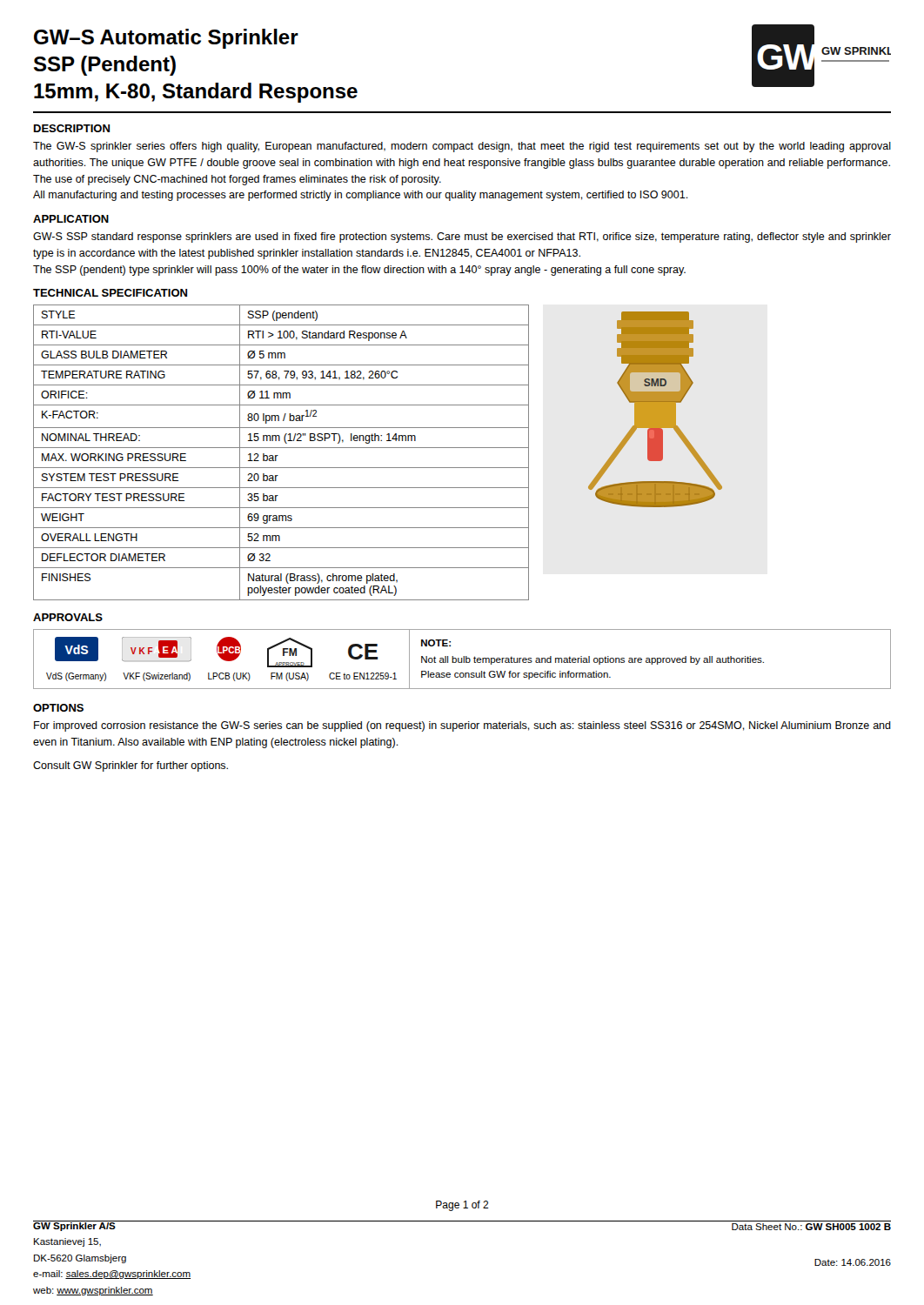Find the element starting "NOTE: Not all bulb temperatures and material options"
924x1305 pixels.
point(650,658)
